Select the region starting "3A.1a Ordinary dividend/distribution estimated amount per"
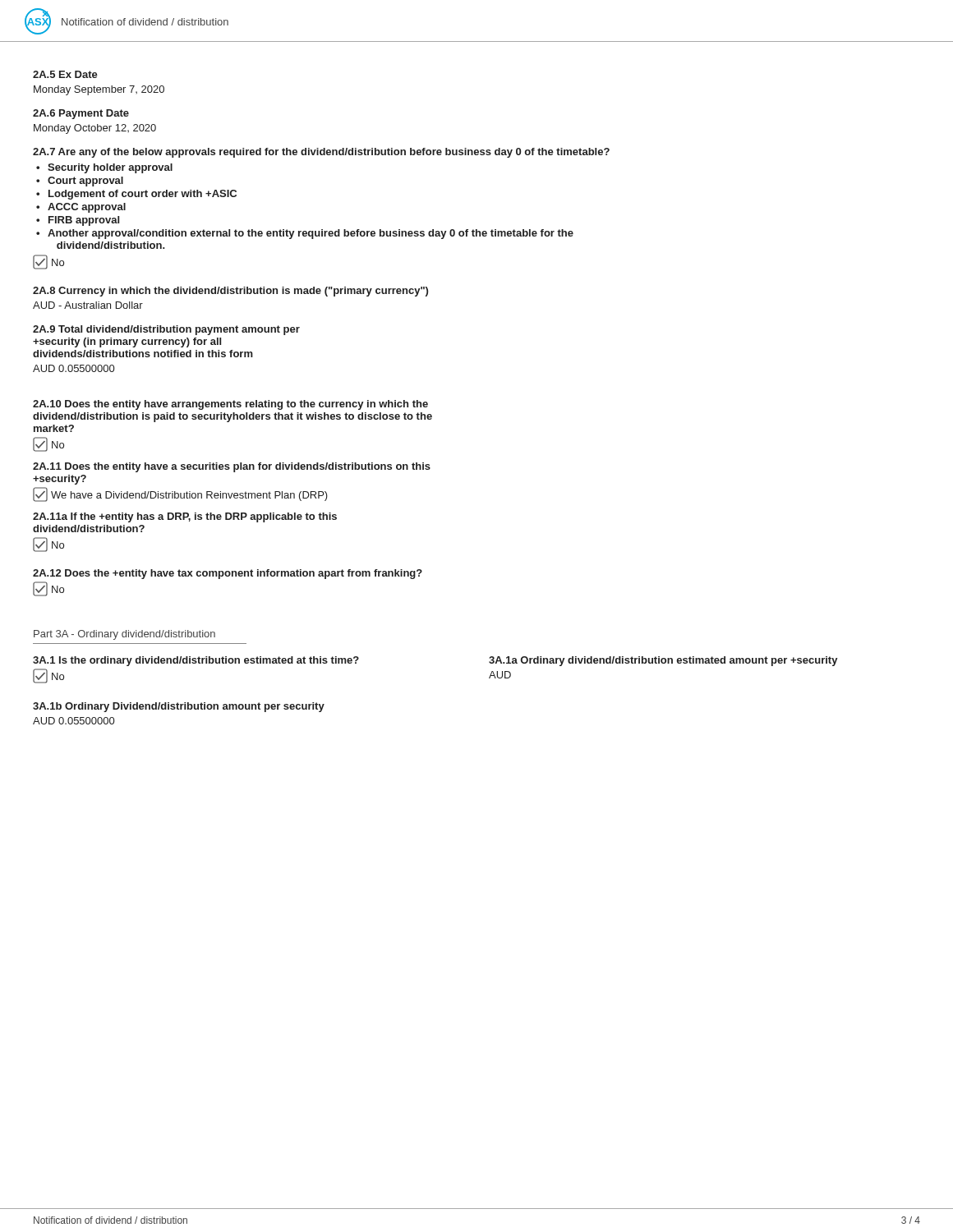Screen dimensions: 1232x953 click(663, 660)
